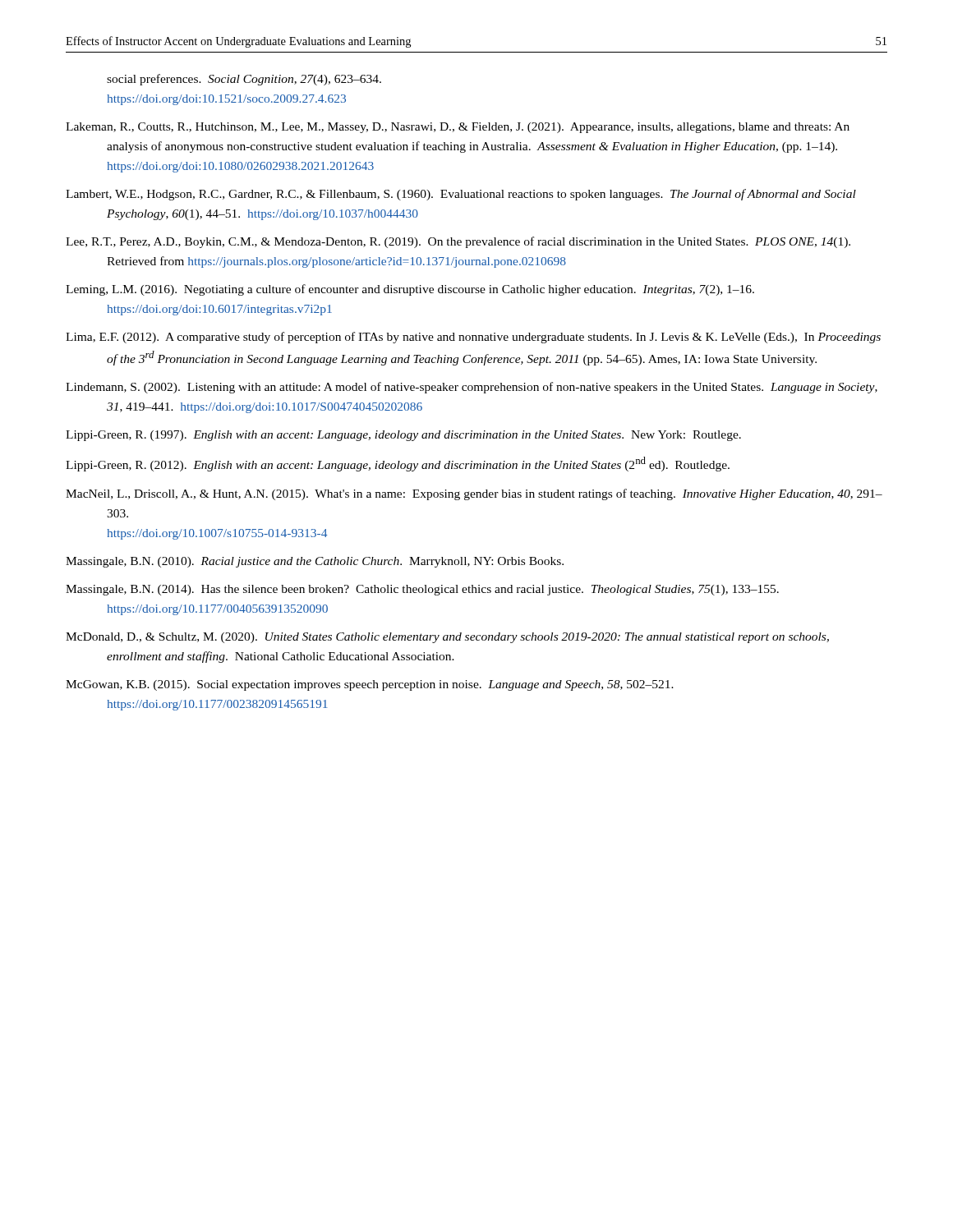Navigate to the region starting "McDonald, D., & Schultz, M. (2020). United States"
Screen dimensions: 1232x953
[x=448, y=646]
